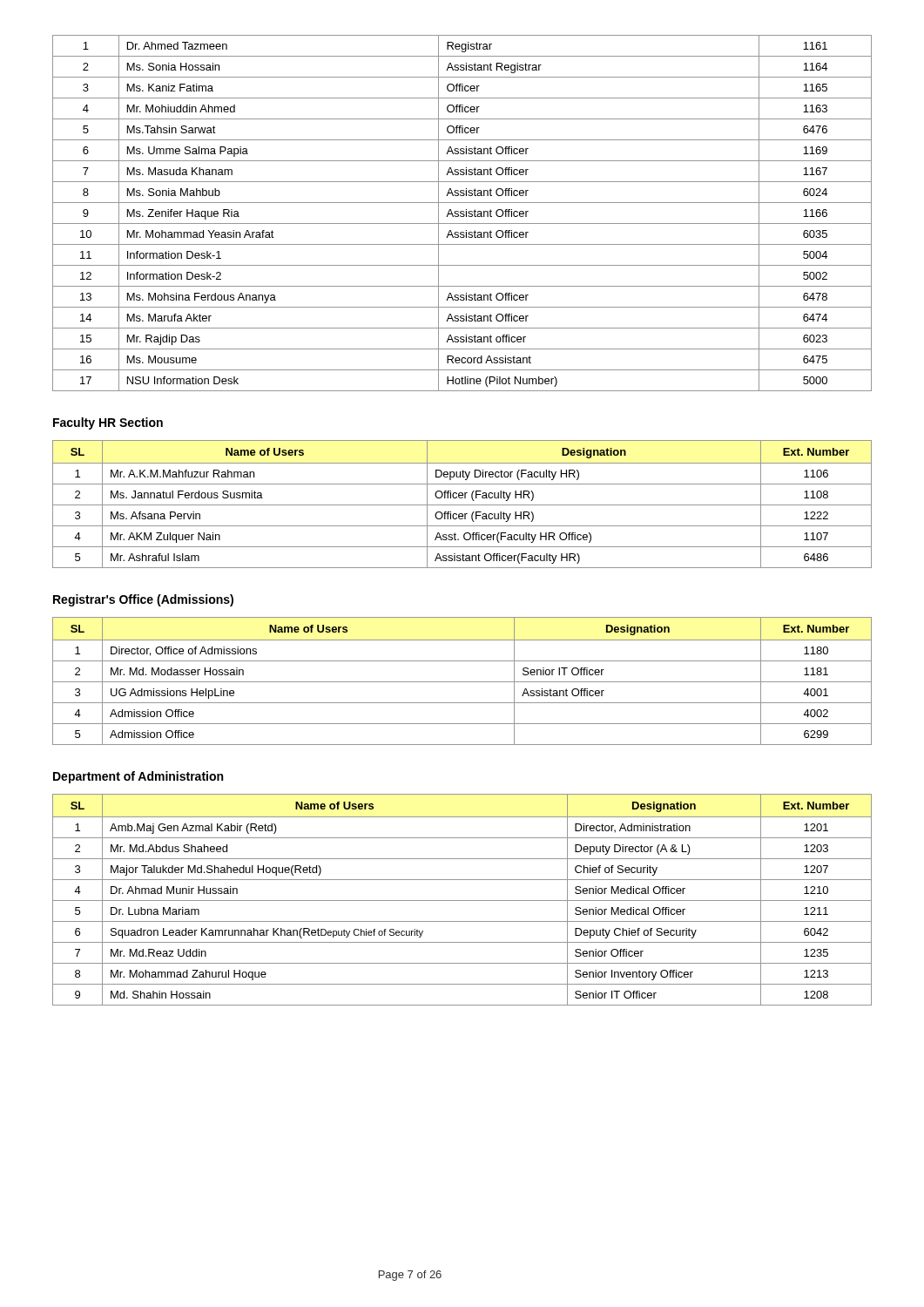Where does it say "Registrar's Office (Admissions)"?
This screenshot has width=924, height=1307.
[143, 599]
